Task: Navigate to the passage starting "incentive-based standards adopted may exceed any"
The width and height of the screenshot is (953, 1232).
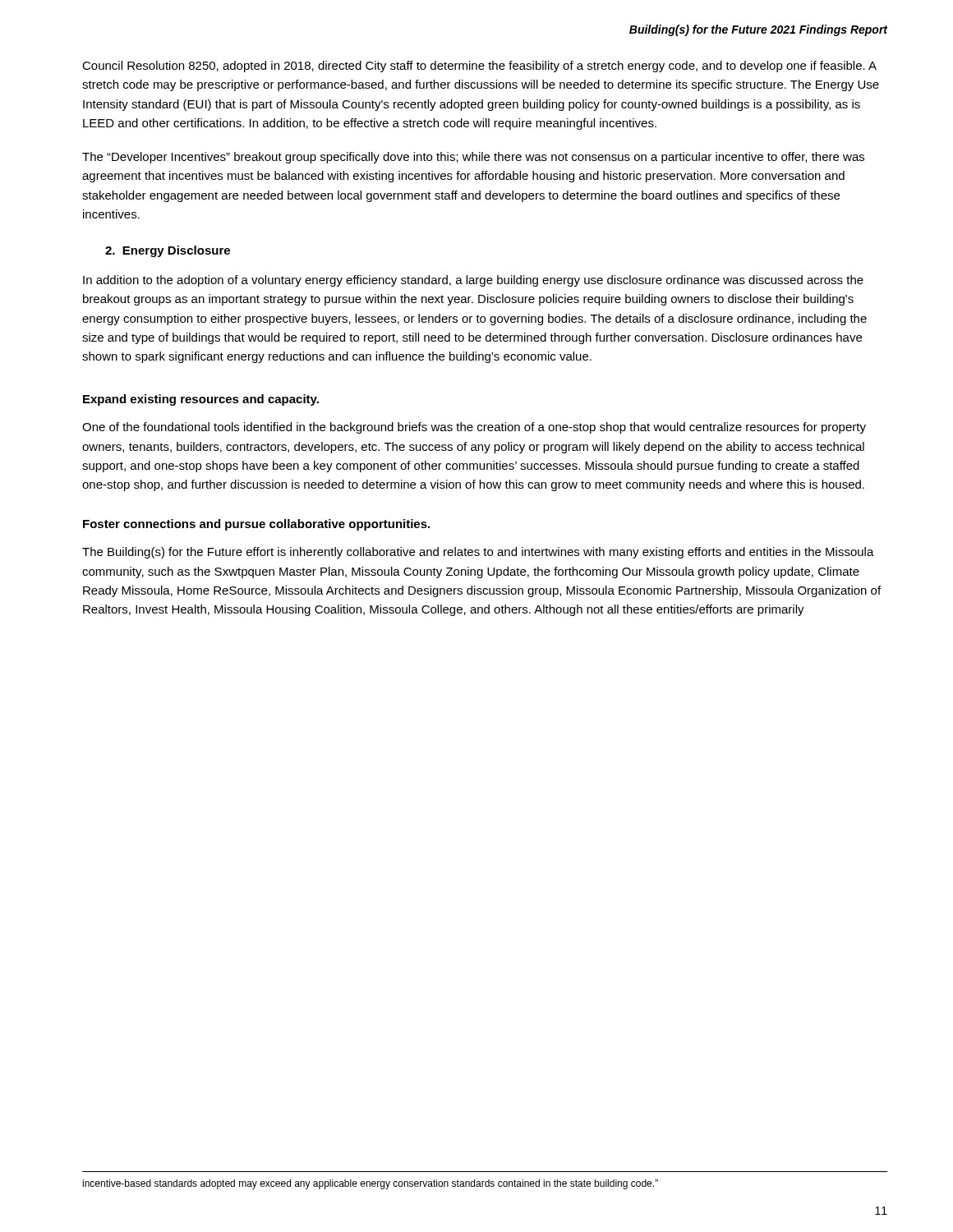Action: pos(370,1183)
